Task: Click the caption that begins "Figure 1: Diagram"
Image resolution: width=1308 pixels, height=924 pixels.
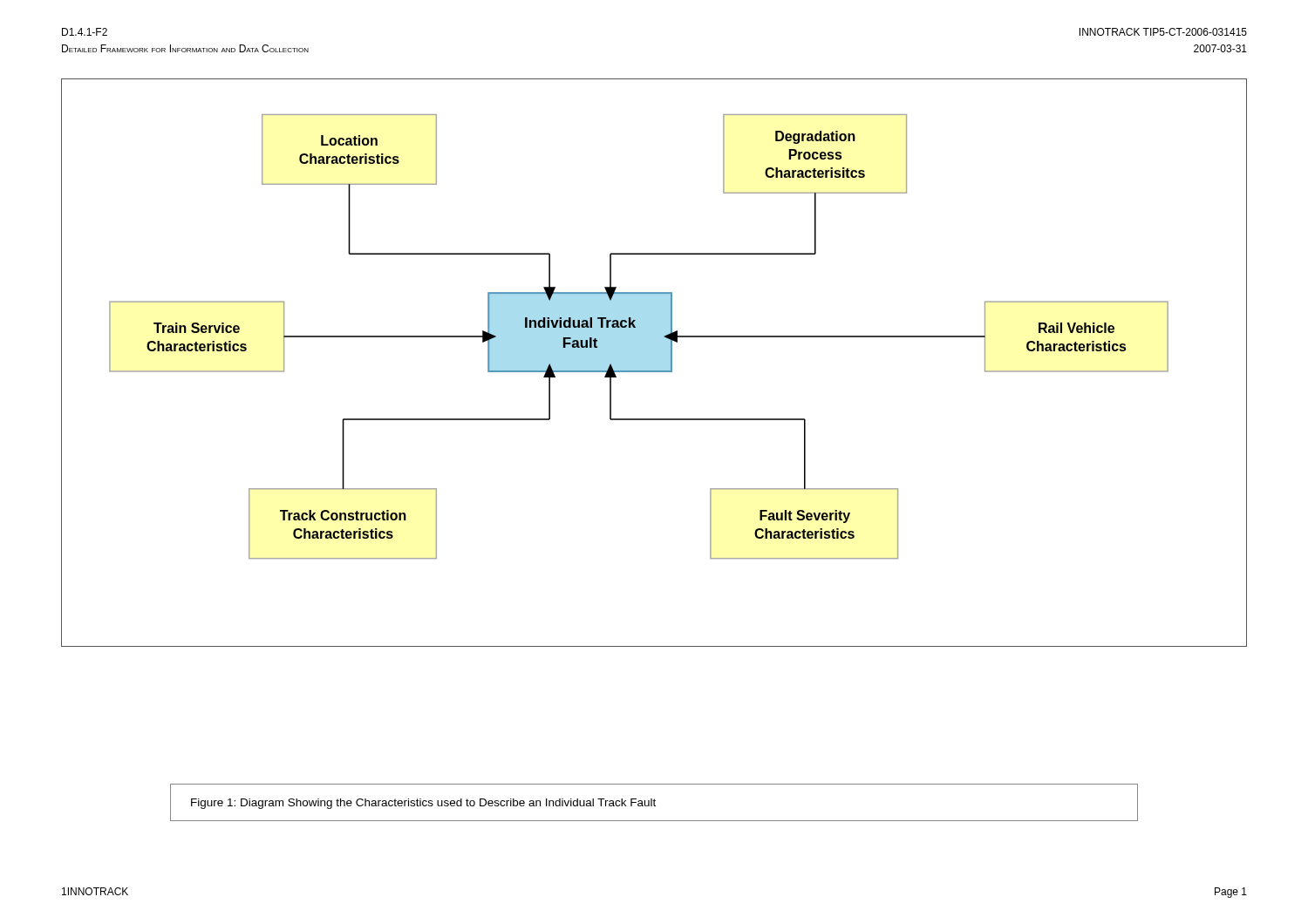Action: [423, 802]
